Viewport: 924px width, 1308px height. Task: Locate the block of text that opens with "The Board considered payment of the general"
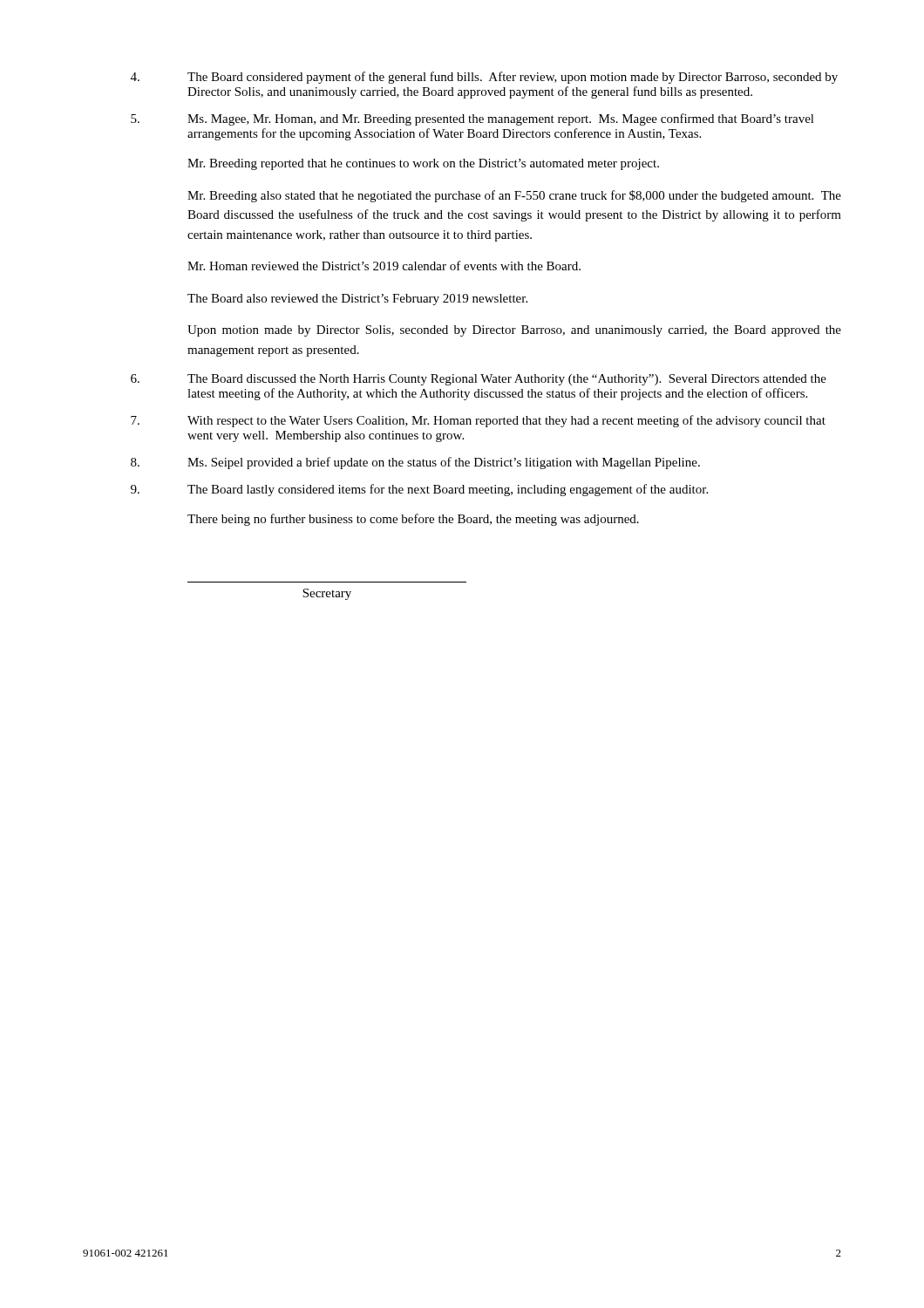(x=462, y=85)
